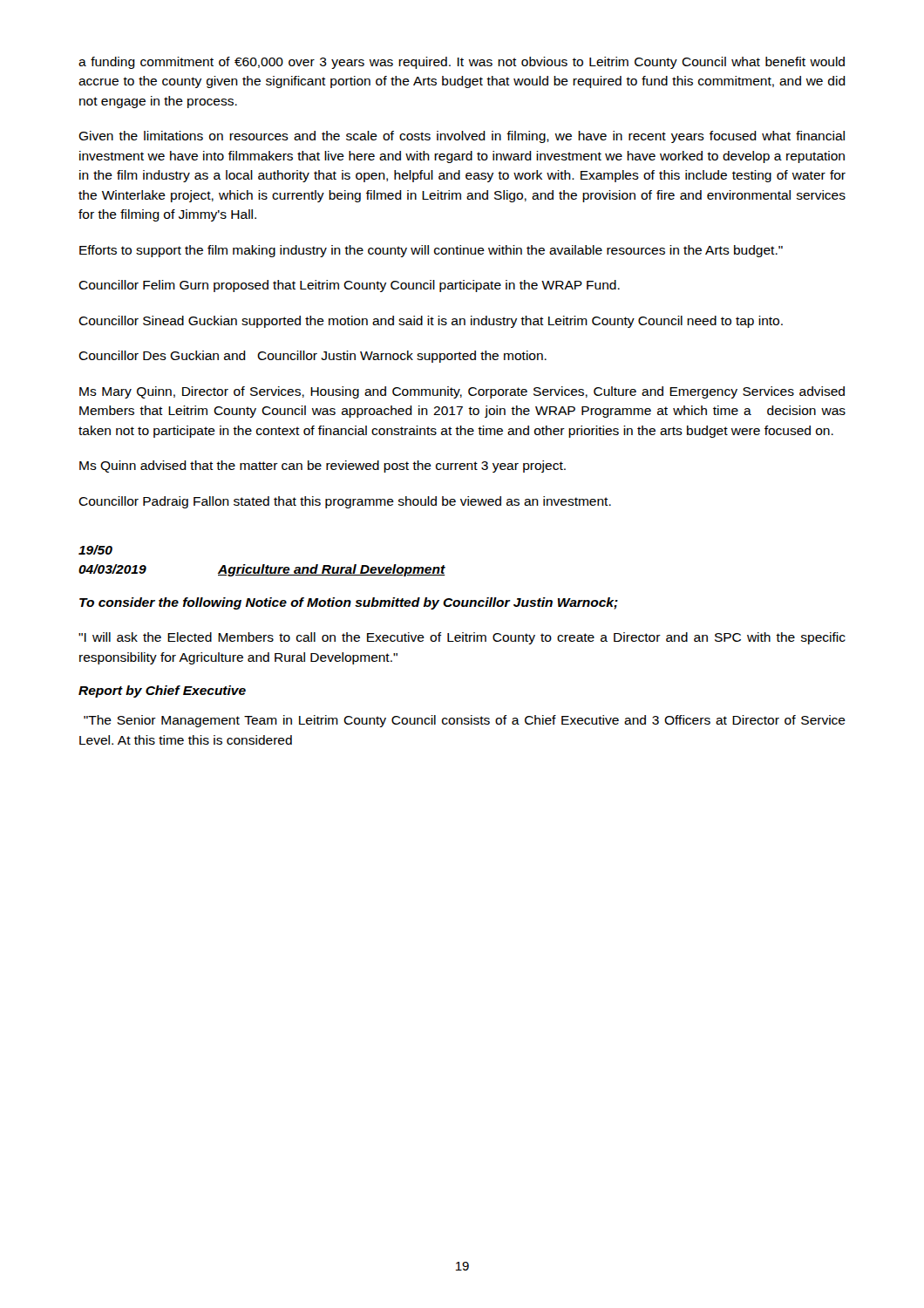Where is the passage that starts ""I will ask"?
Screen dimensions: 1308x924
coord(462,647)
